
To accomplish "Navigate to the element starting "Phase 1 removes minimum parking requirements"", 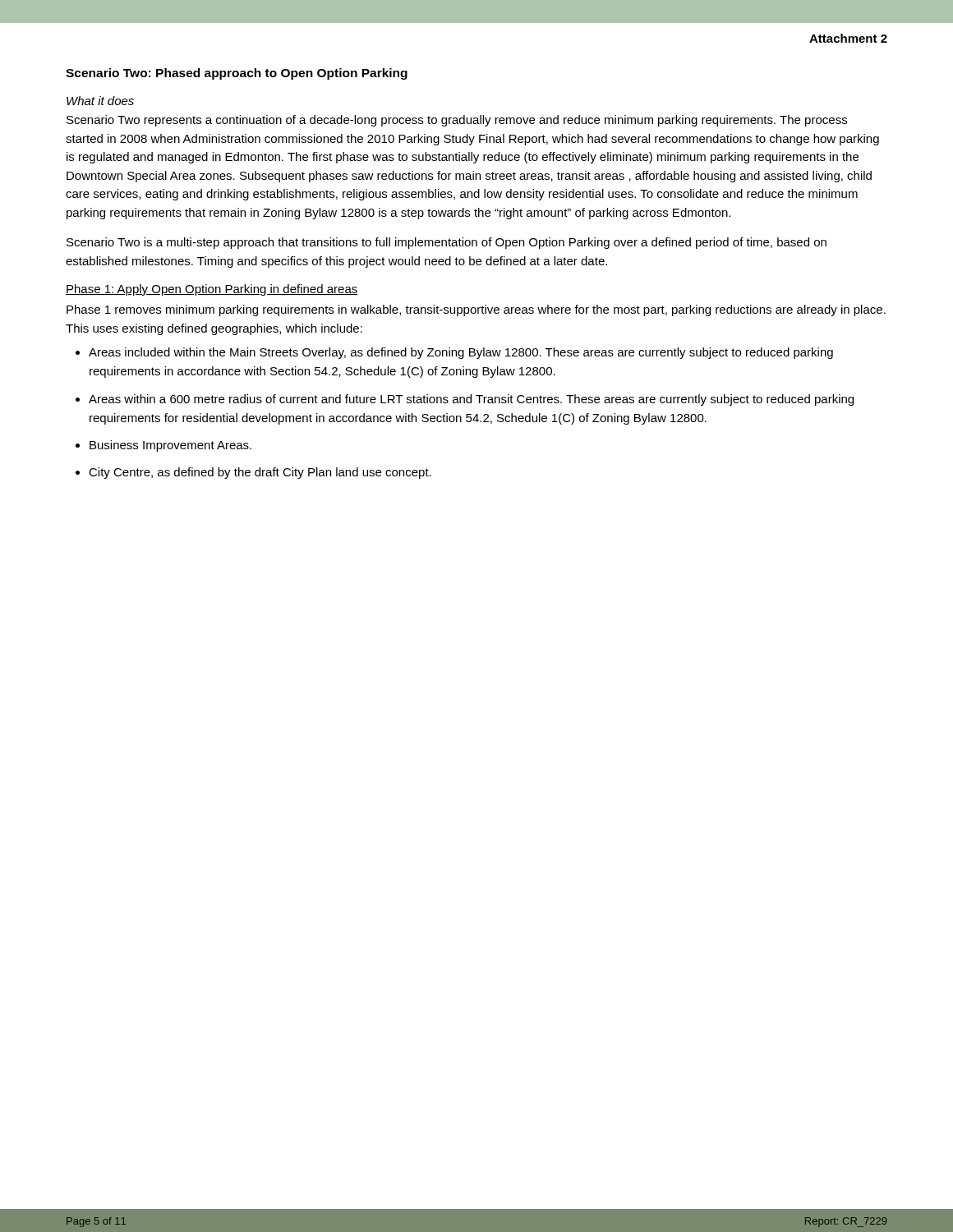I will 476,318.
